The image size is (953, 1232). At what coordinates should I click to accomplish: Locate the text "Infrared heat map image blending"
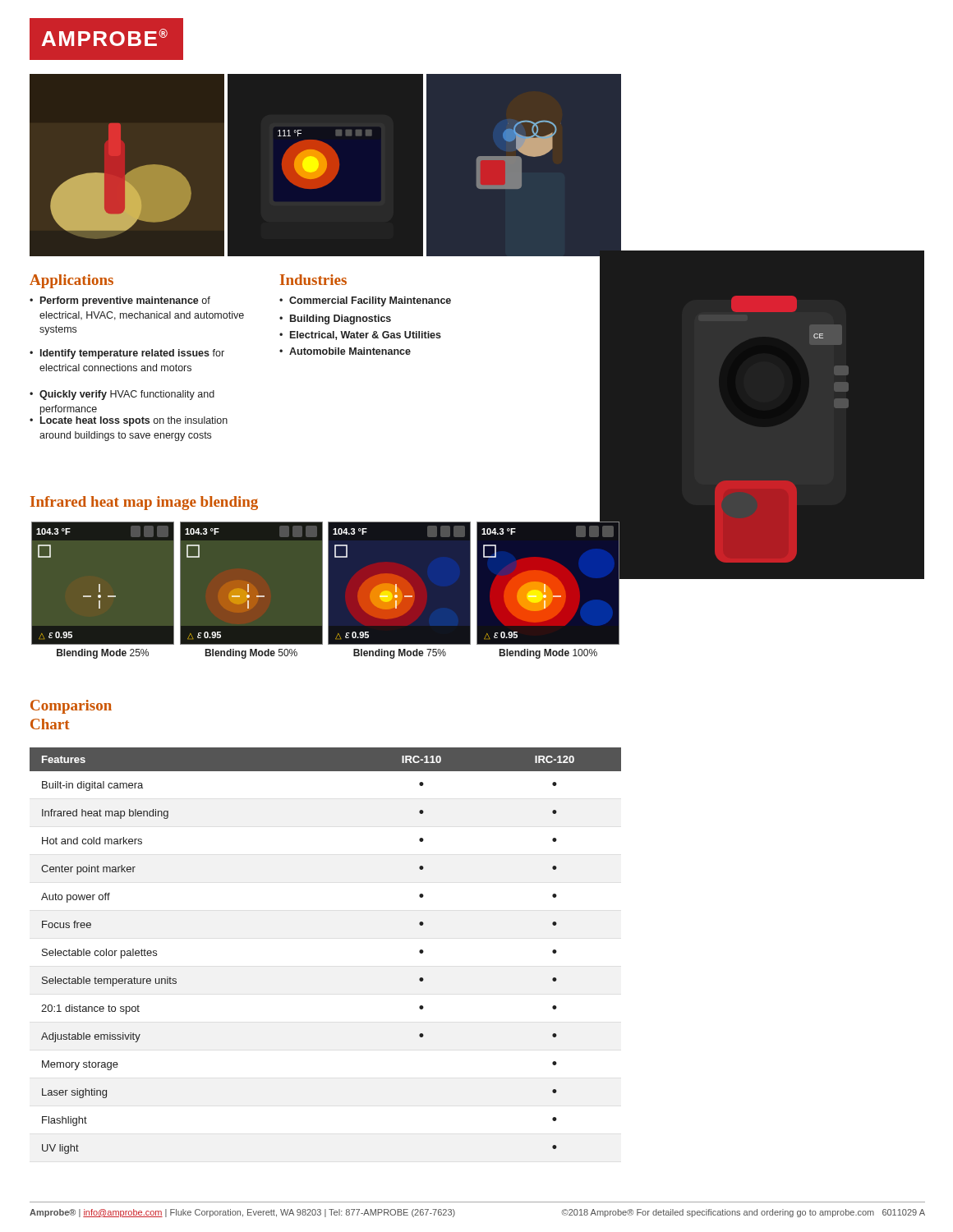pos(144,501)
